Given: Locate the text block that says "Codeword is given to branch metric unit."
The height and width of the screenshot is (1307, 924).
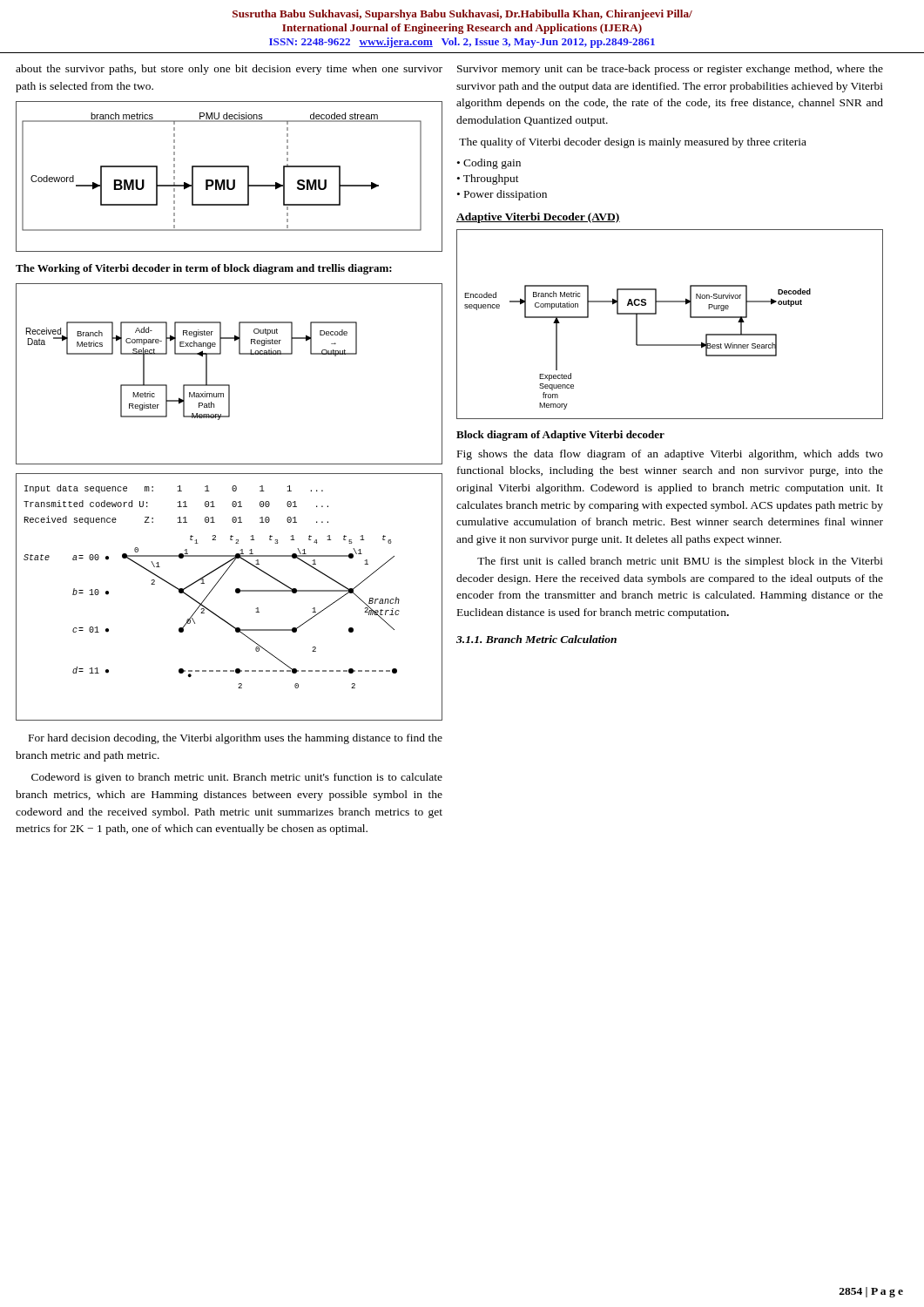Looking at the screenshot, I should coord(229,803).
